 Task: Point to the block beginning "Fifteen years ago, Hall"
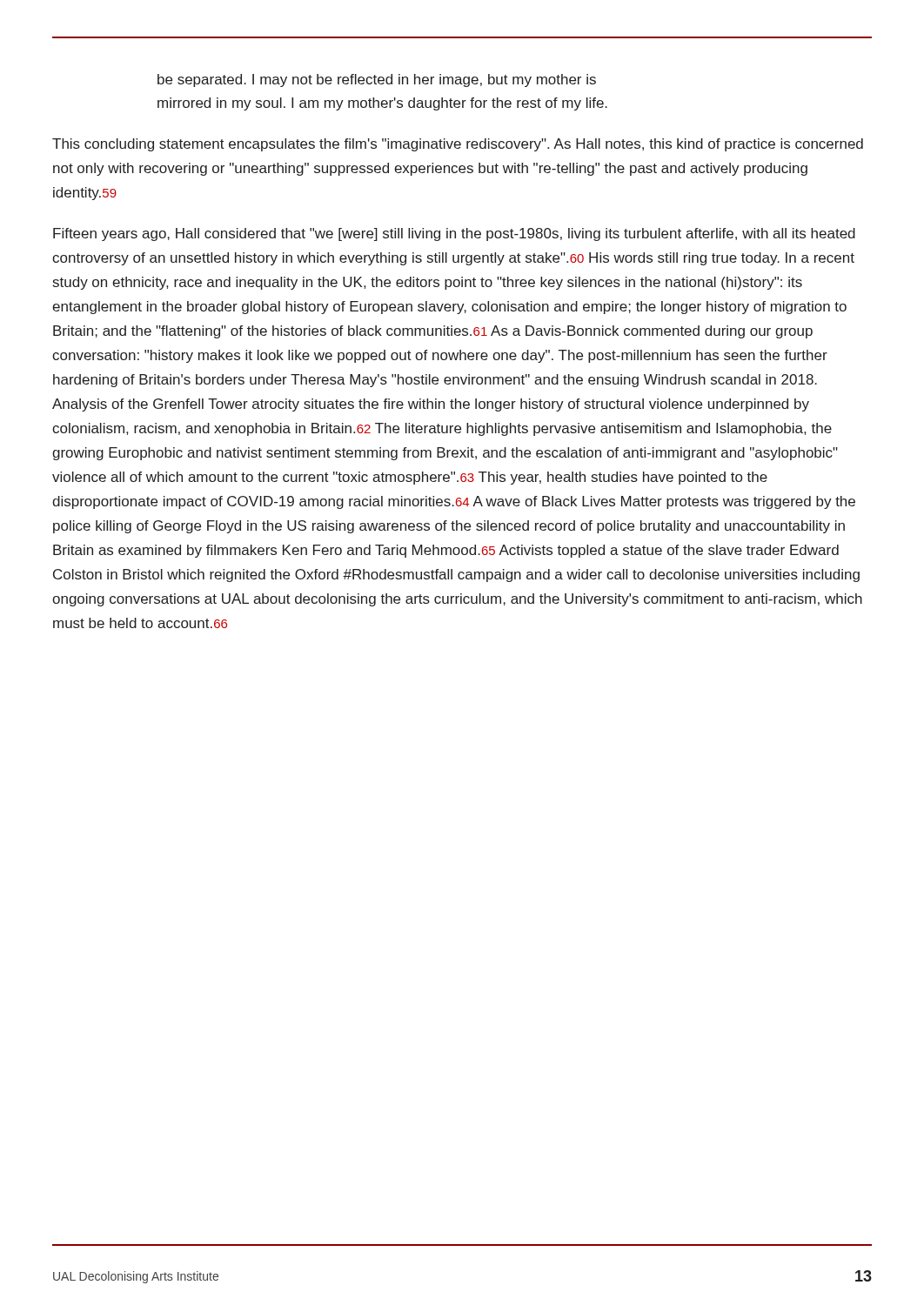(x=457, y=428)
